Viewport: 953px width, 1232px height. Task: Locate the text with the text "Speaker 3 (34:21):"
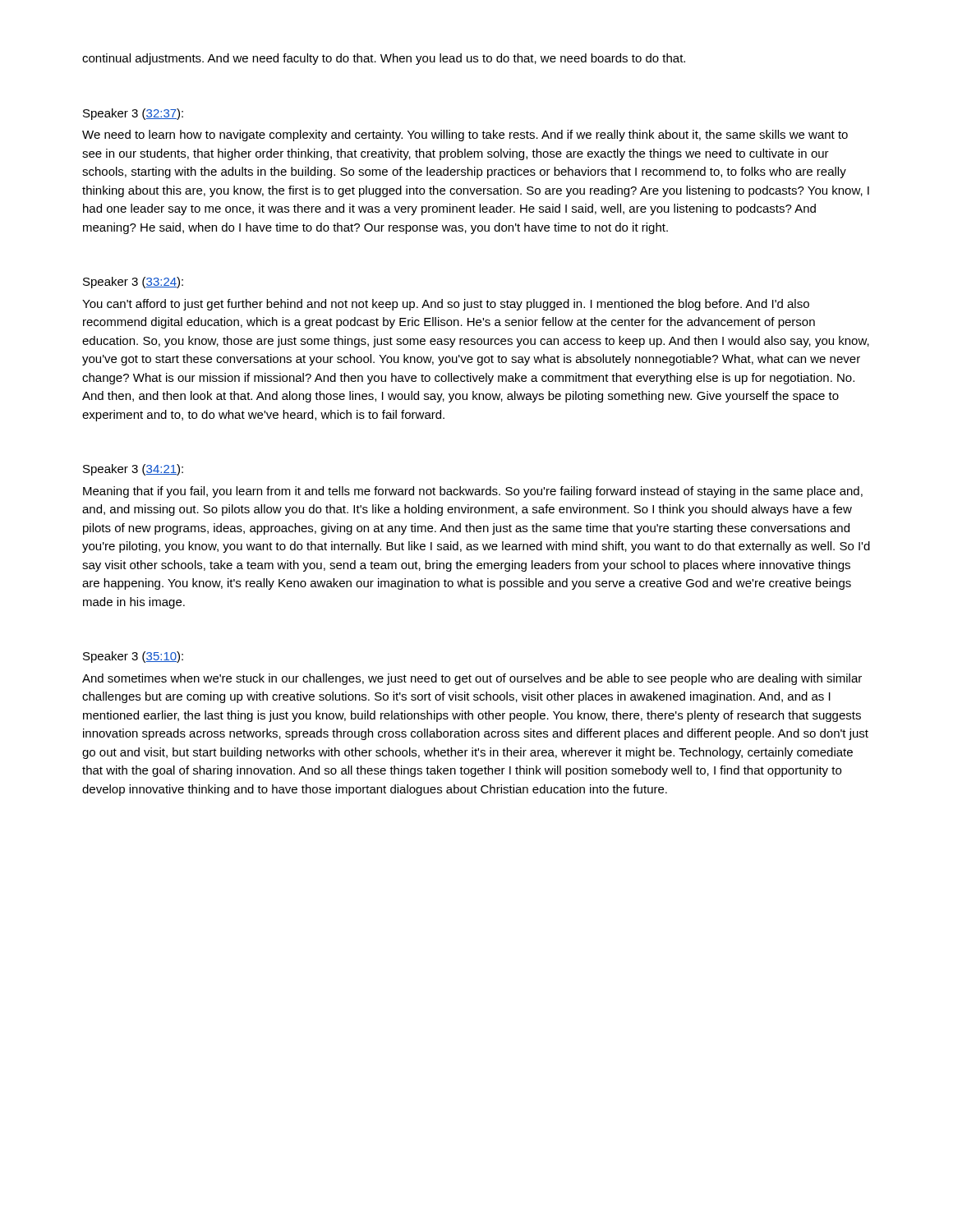[x=133, y=469]
